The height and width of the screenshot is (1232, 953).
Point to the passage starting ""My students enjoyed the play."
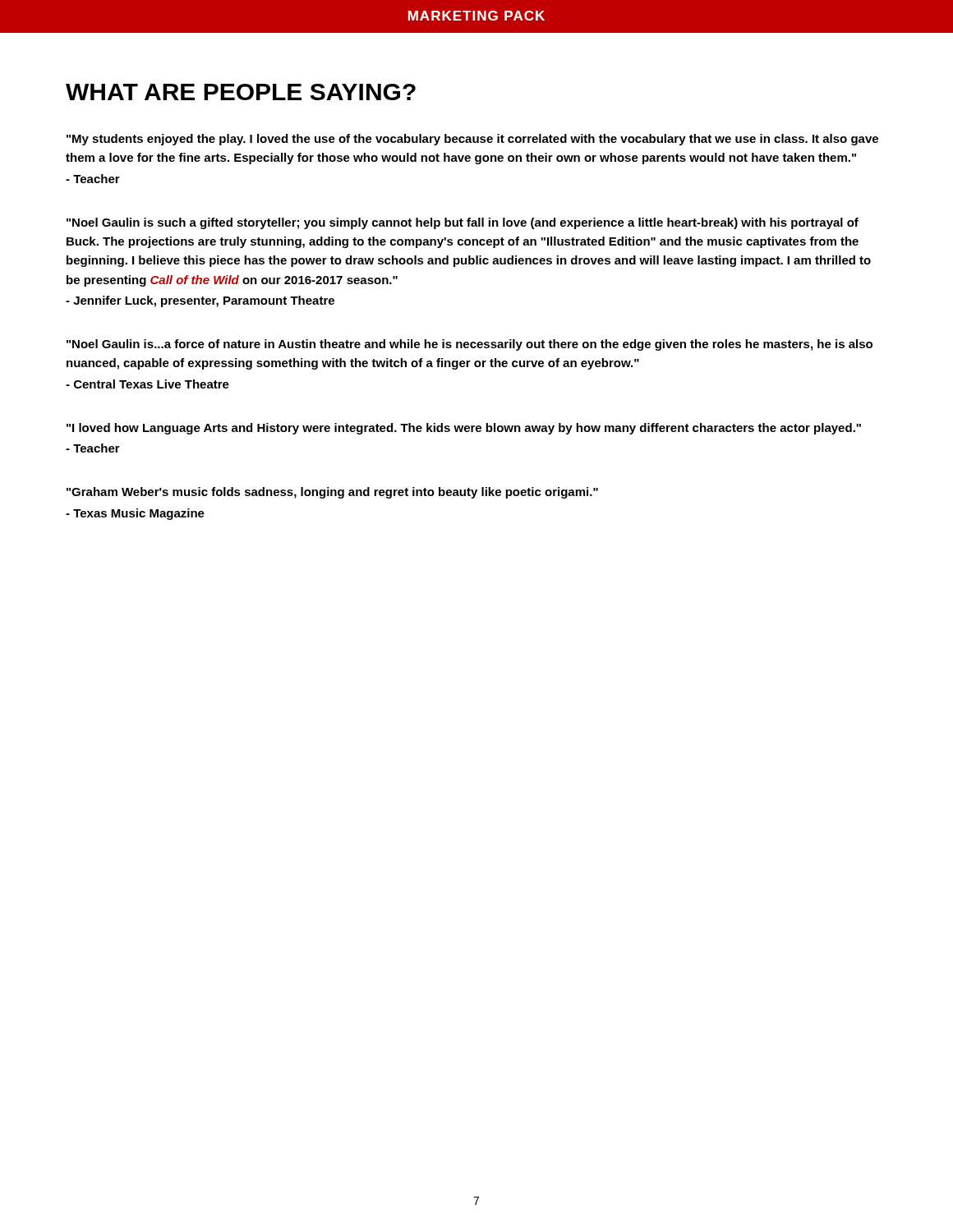click(x=476, y=158)
